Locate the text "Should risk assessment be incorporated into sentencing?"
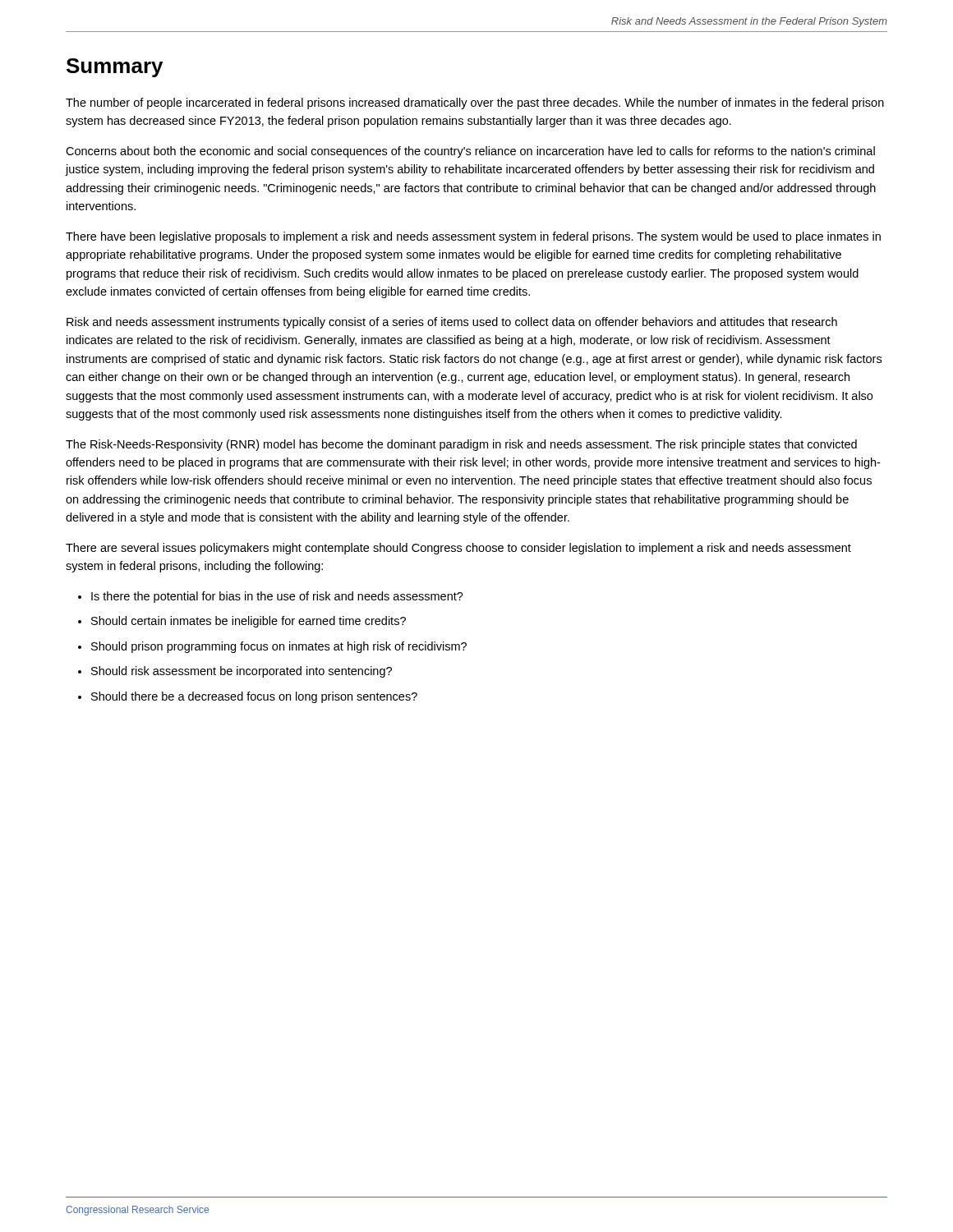 pyautogui.click(x=241, y=671)
